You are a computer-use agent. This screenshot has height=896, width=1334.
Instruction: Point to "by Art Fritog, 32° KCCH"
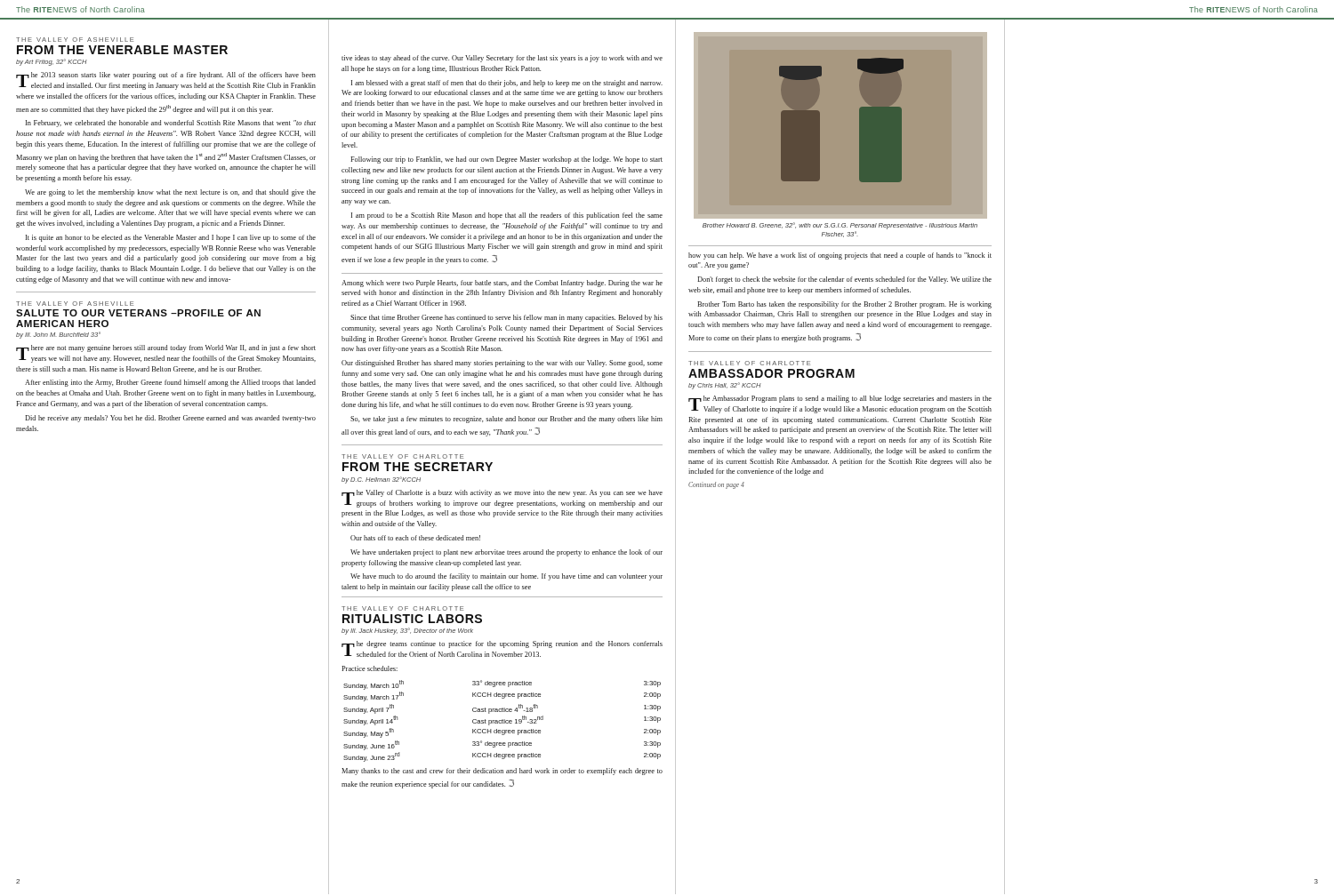(51, 62)
